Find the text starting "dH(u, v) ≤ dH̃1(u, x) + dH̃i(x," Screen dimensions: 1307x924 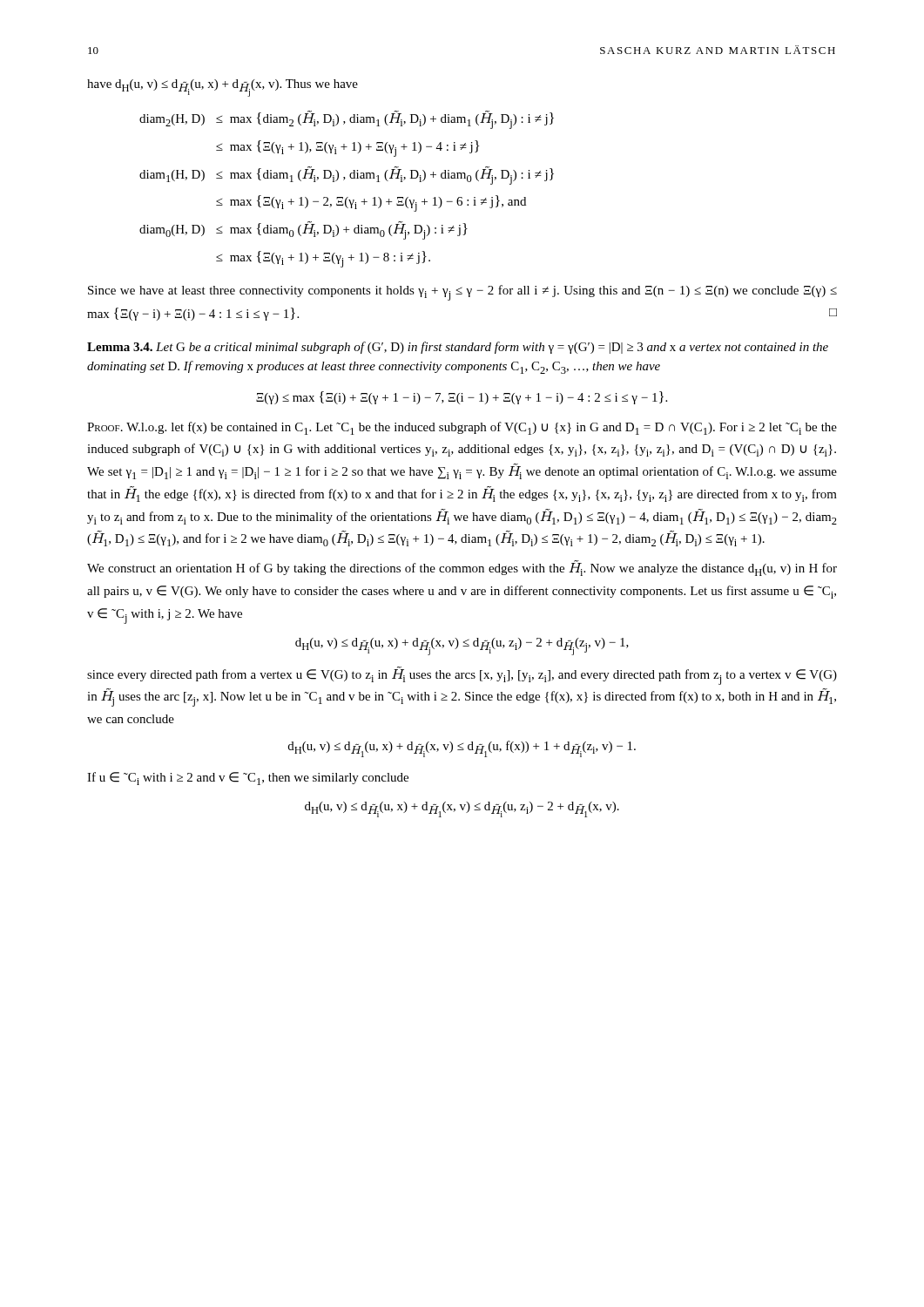(x=462, y=748)
